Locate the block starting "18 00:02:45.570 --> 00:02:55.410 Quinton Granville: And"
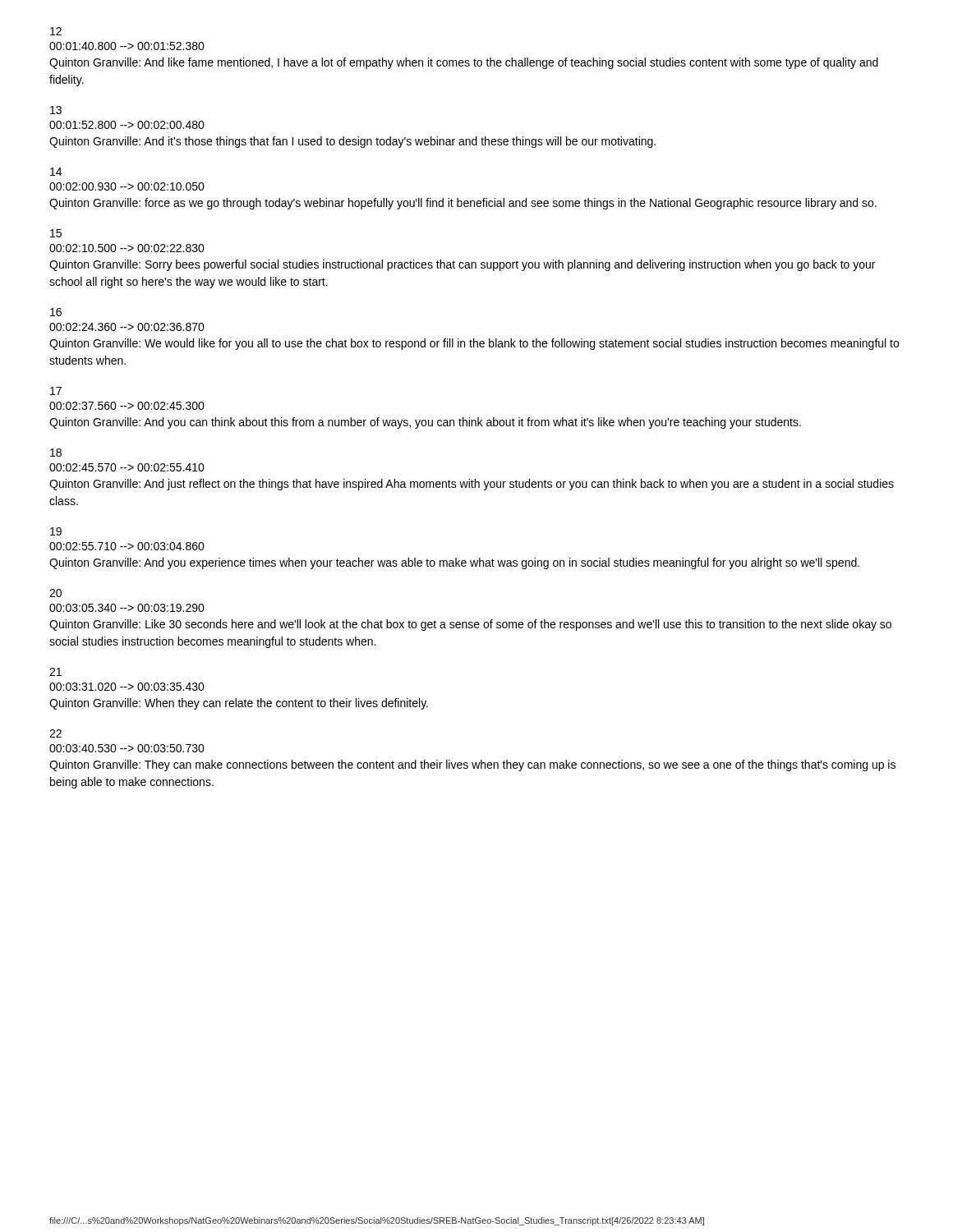953x1232 pixels. (x=476, y=478)
